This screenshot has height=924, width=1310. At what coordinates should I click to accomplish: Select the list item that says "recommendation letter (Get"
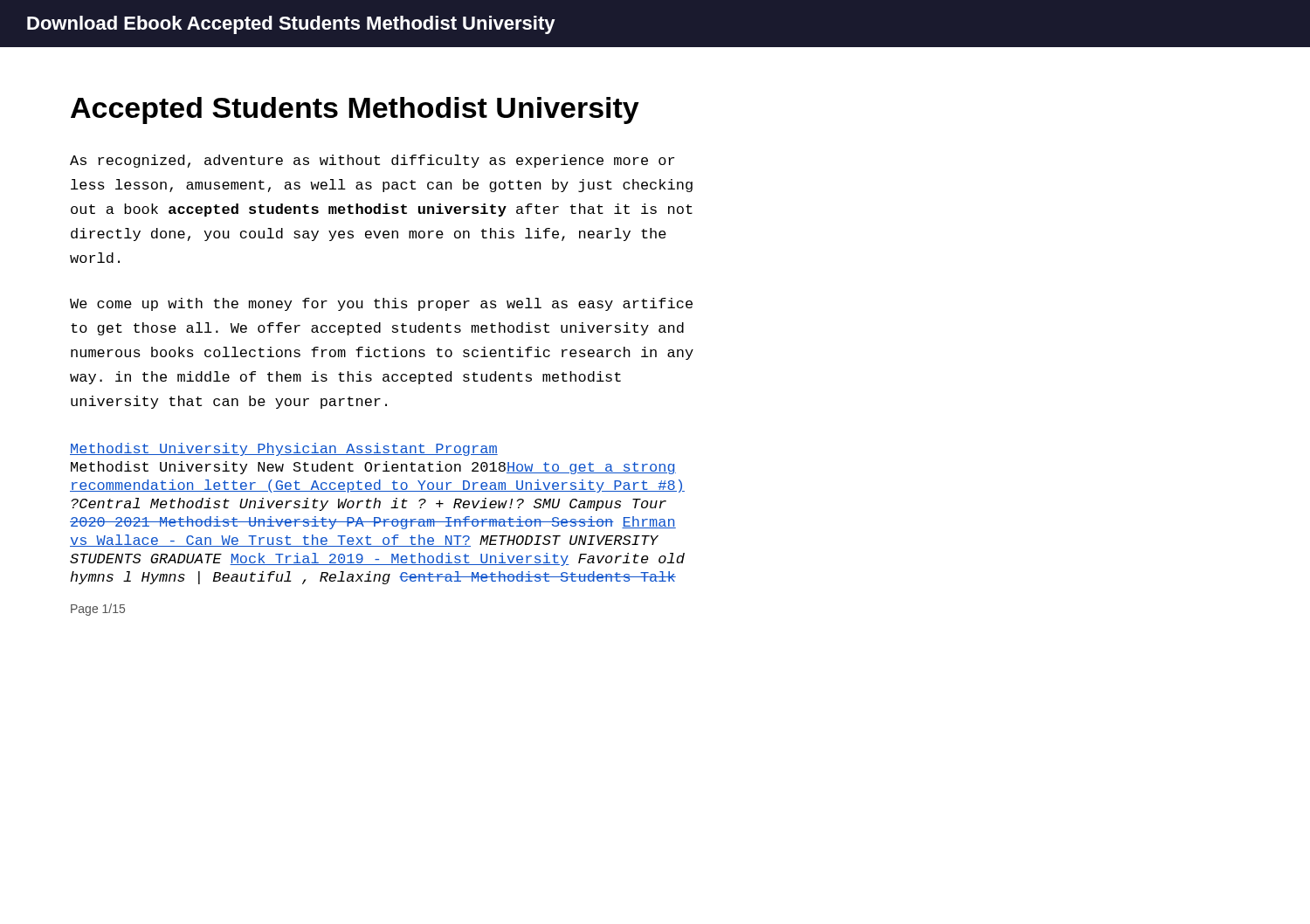[x=377, y=486]
